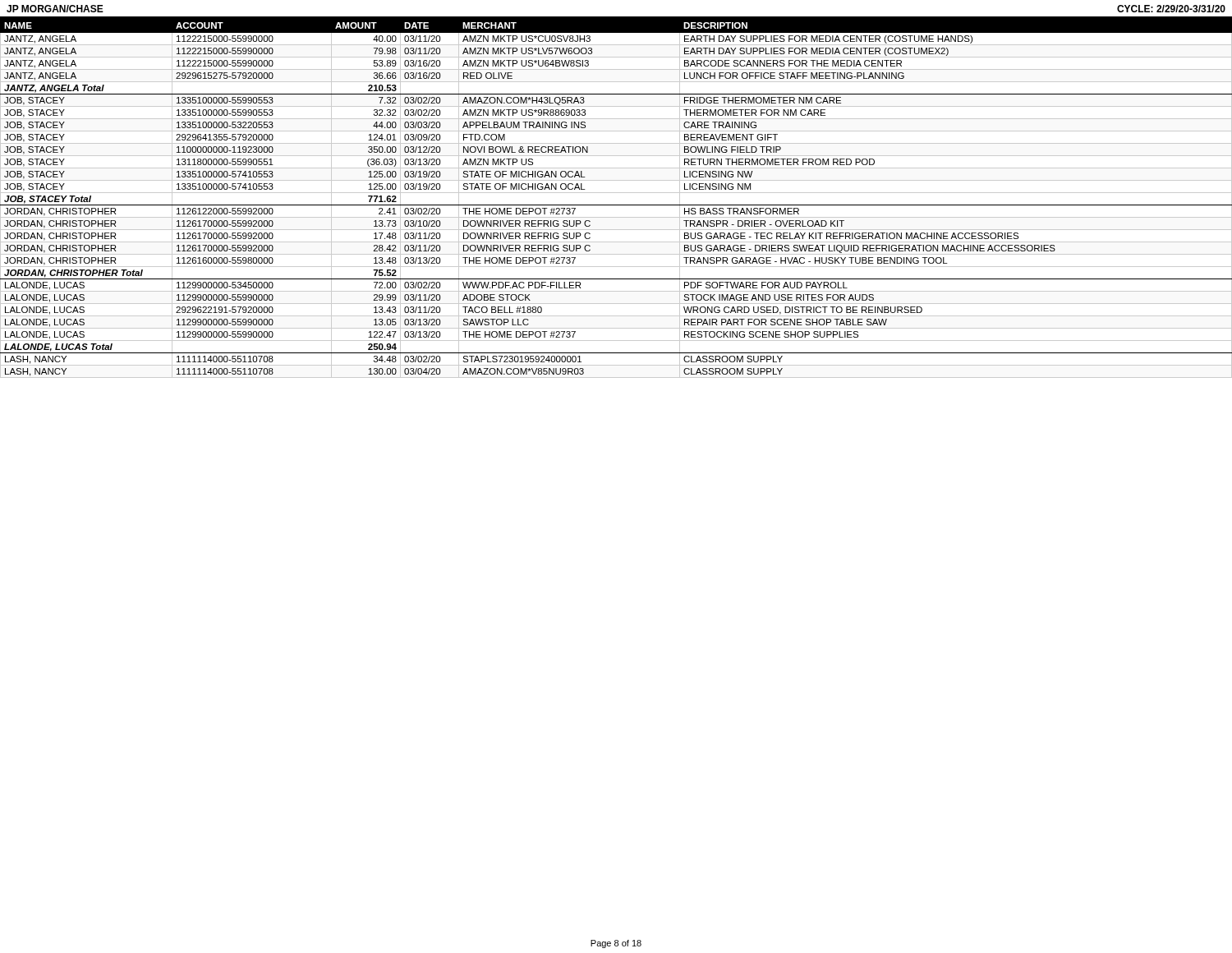Select the table that reads "SAWSTOP LLC"

(616, 198)
